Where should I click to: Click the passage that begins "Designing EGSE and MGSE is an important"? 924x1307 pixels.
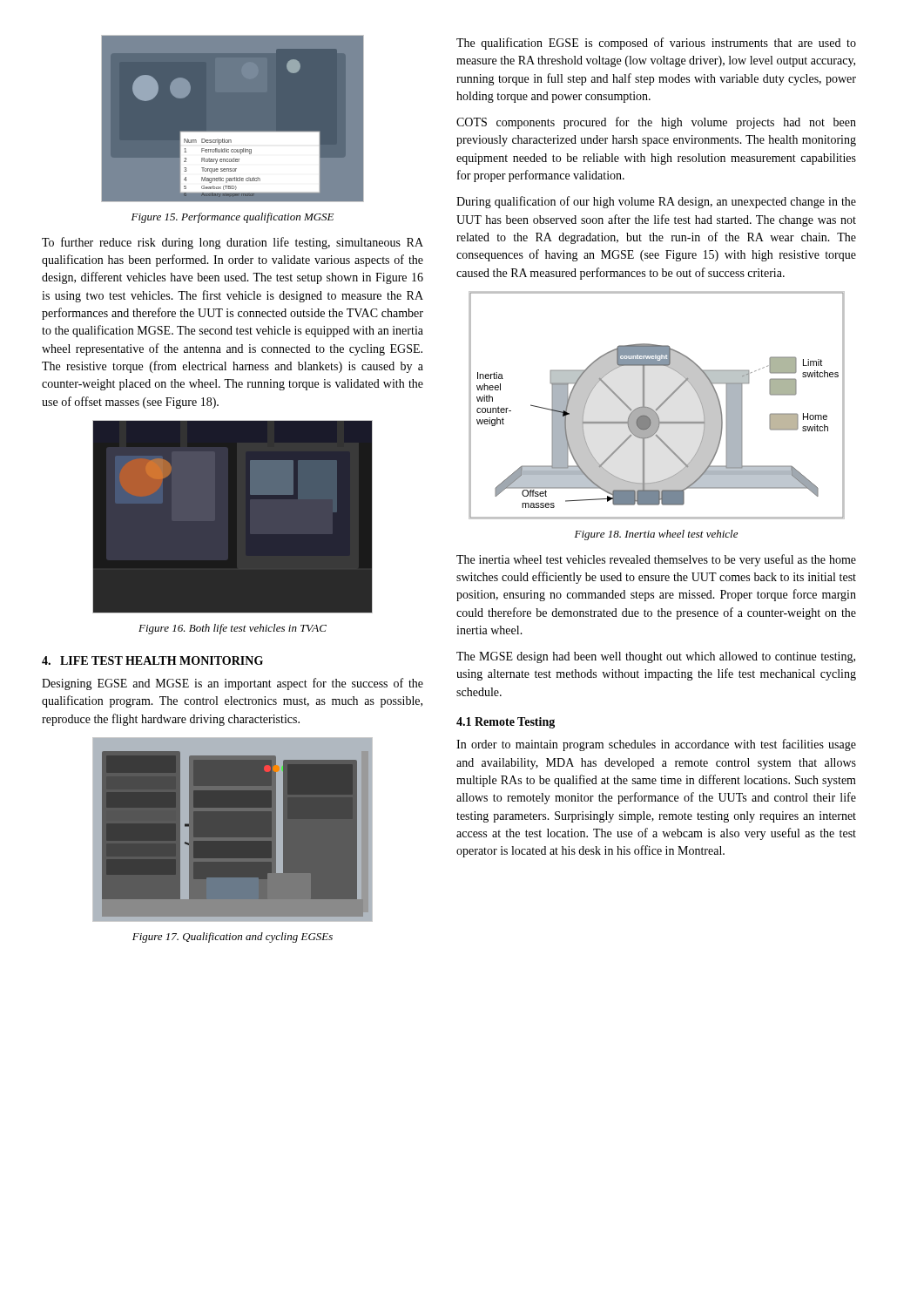click(x=233, y=702)
